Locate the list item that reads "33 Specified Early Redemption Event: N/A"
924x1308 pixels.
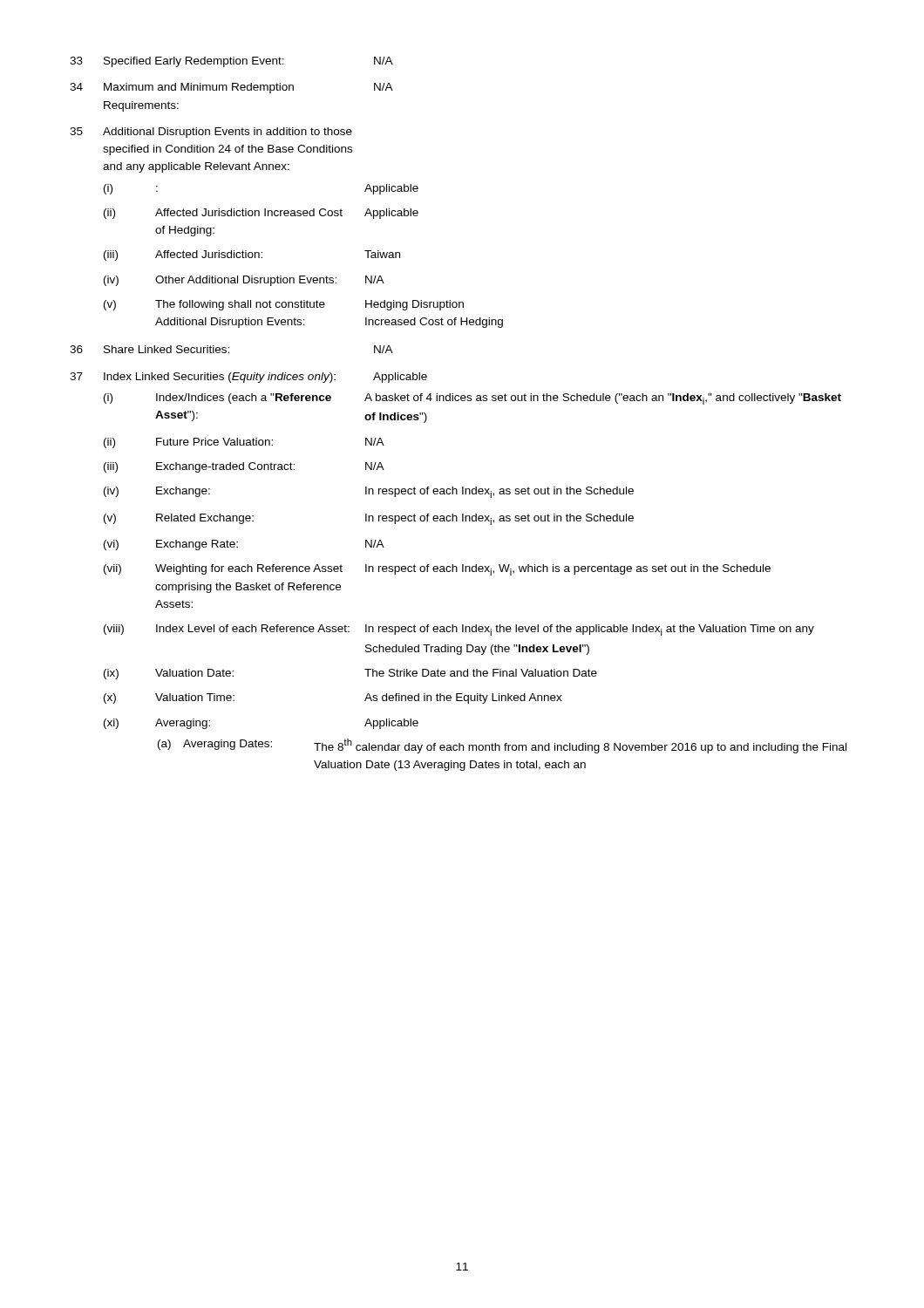[231, 62]
